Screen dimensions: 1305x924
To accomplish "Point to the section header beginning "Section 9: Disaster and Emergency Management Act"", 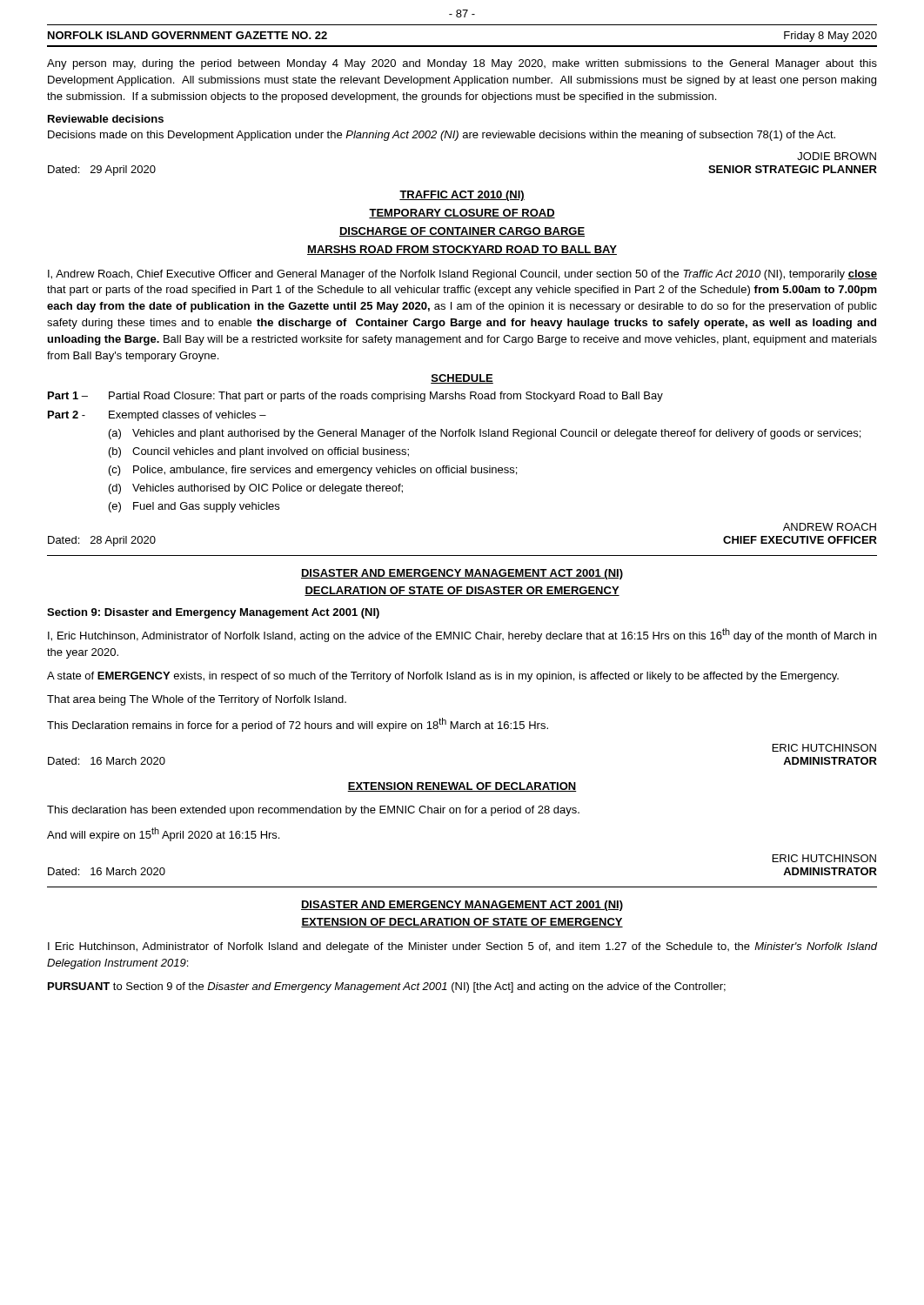I will 213,612.
